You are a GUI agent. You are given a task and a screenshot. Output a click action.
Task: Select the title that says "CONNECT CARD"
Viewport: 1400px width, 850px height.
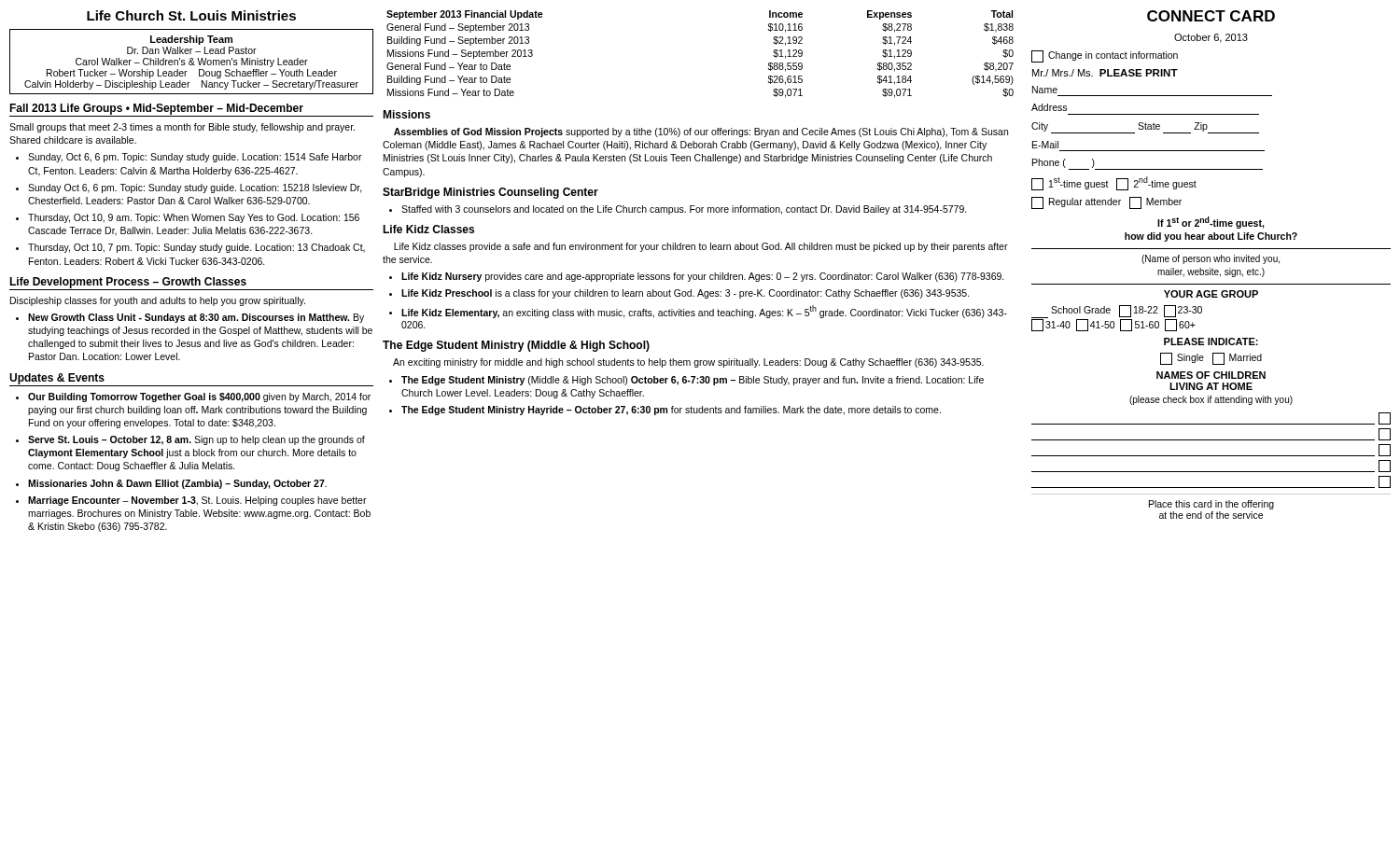click(1211, 16)
